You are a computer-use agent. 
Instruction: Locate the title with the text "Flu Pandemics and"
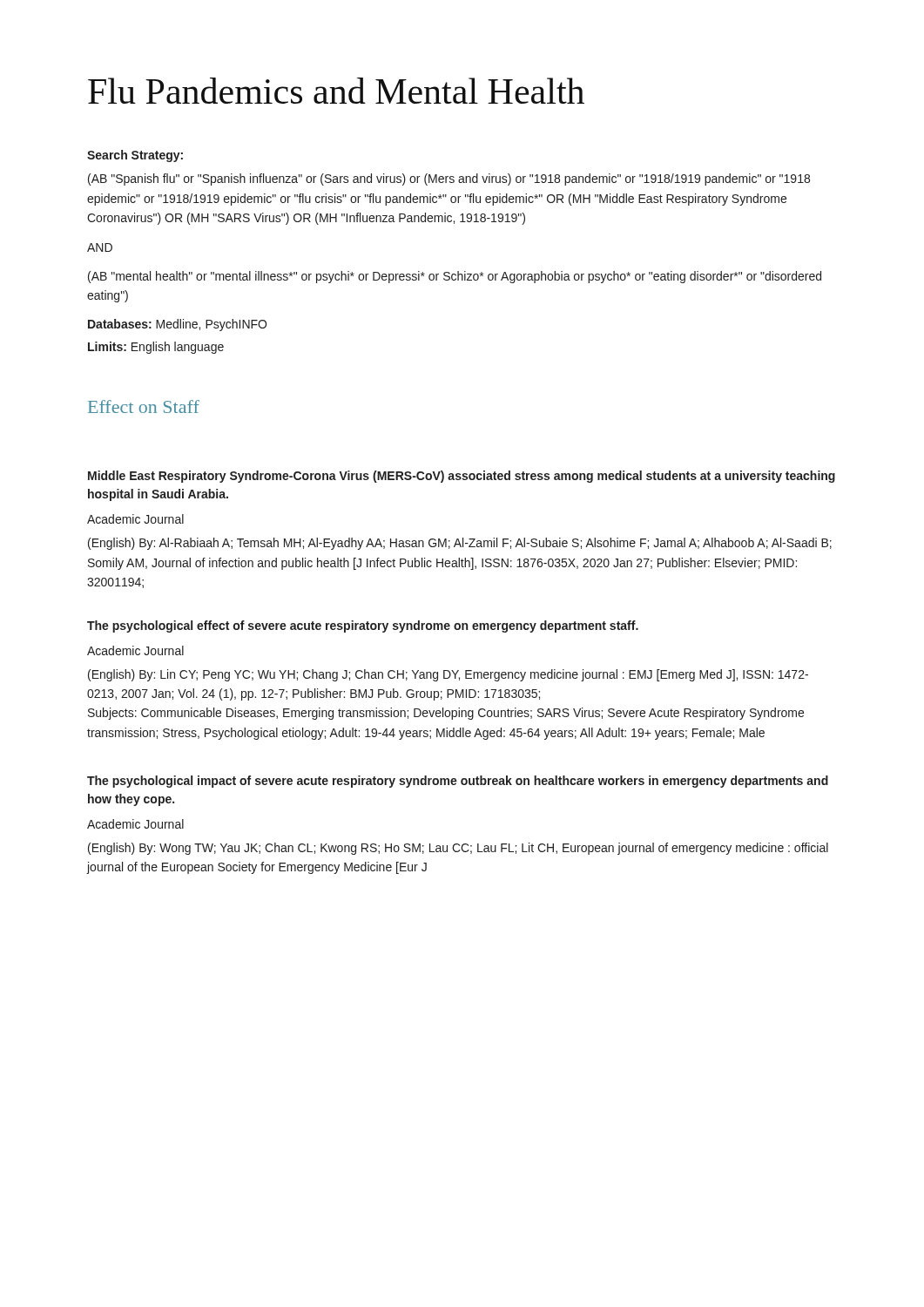pos(462,92)
